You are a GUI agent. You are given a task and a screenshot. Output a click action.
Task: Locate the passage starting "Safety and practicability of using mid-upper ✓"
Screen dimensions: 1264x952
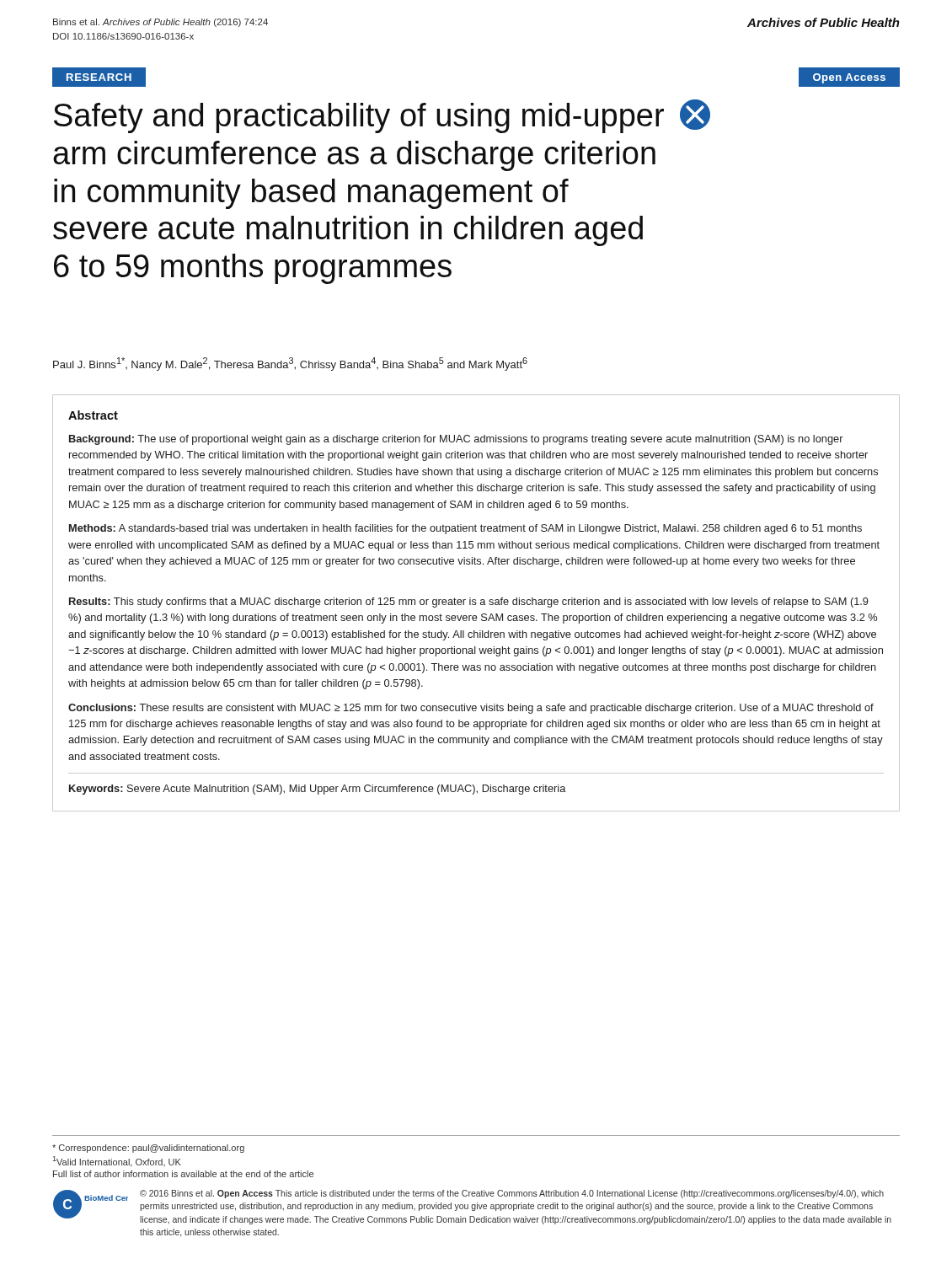(x=476, y=191)
